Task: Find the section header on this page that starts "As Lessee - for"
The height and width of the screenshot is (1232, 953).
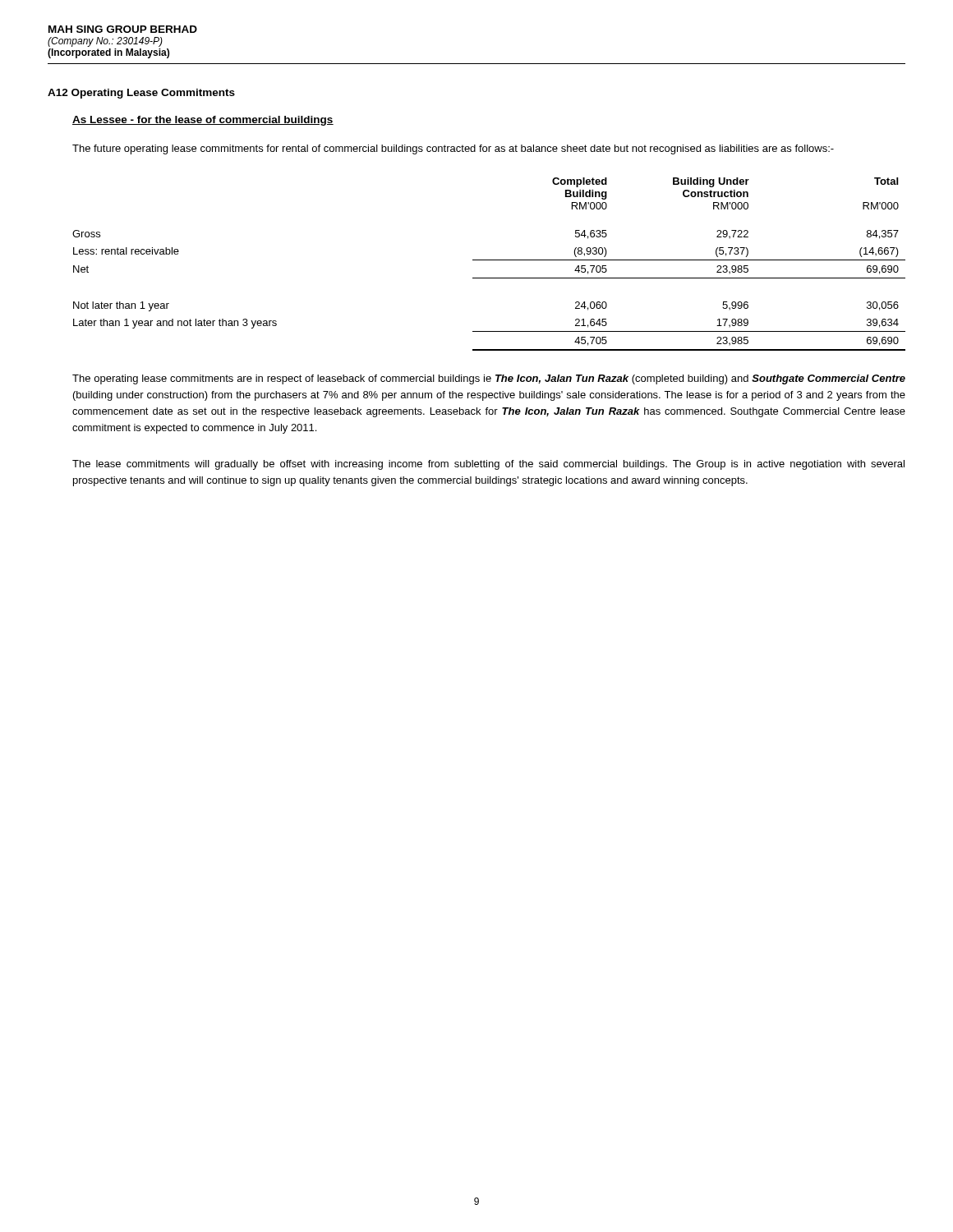Action: 203,120
